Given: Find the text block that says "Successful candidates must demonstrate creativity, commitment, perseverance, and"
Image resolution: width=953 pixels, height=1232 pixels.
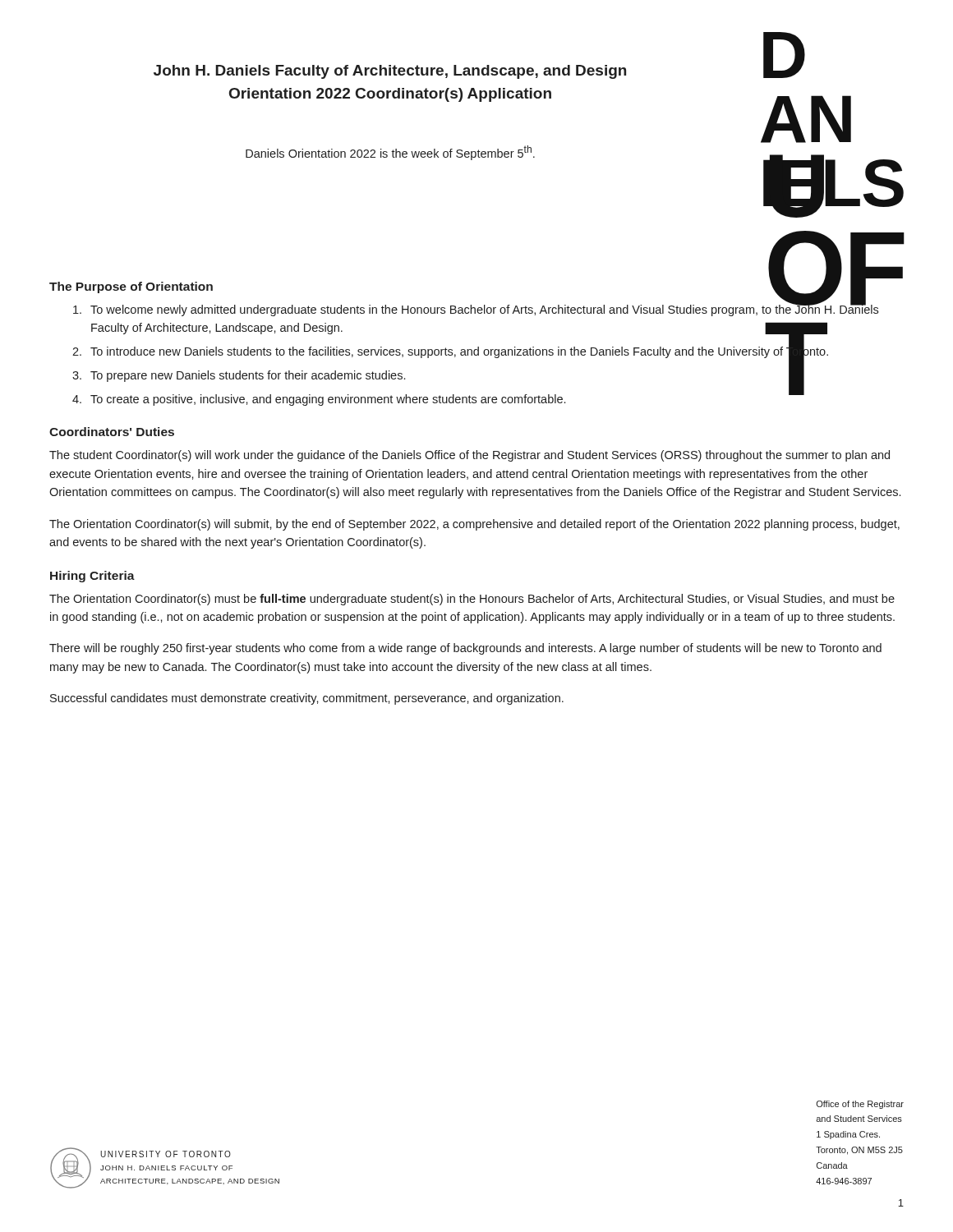Looking at the screenshot, I should (307, 698).
